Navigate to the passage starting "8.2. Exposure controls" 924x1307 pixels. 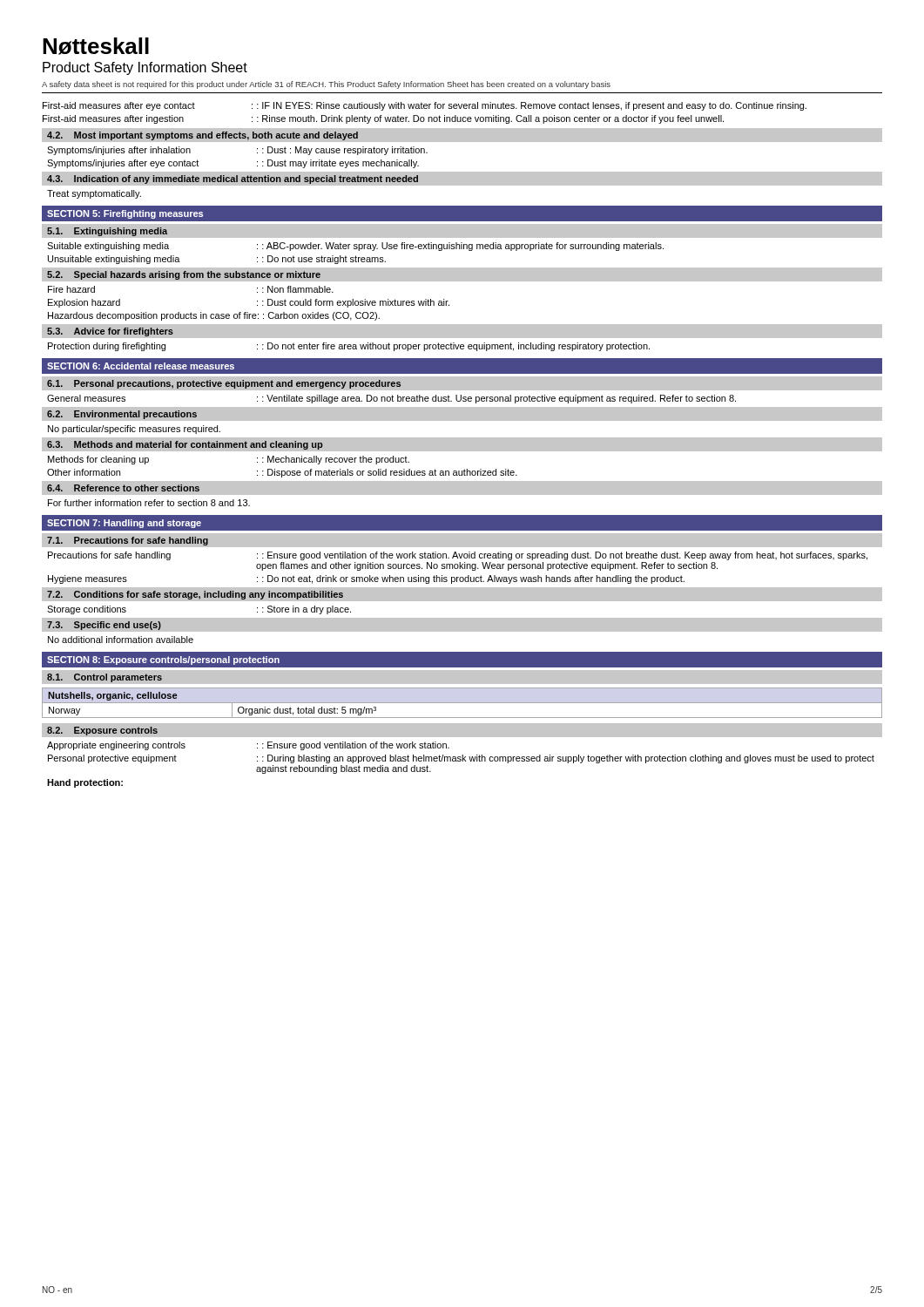[x=102, y=730]
